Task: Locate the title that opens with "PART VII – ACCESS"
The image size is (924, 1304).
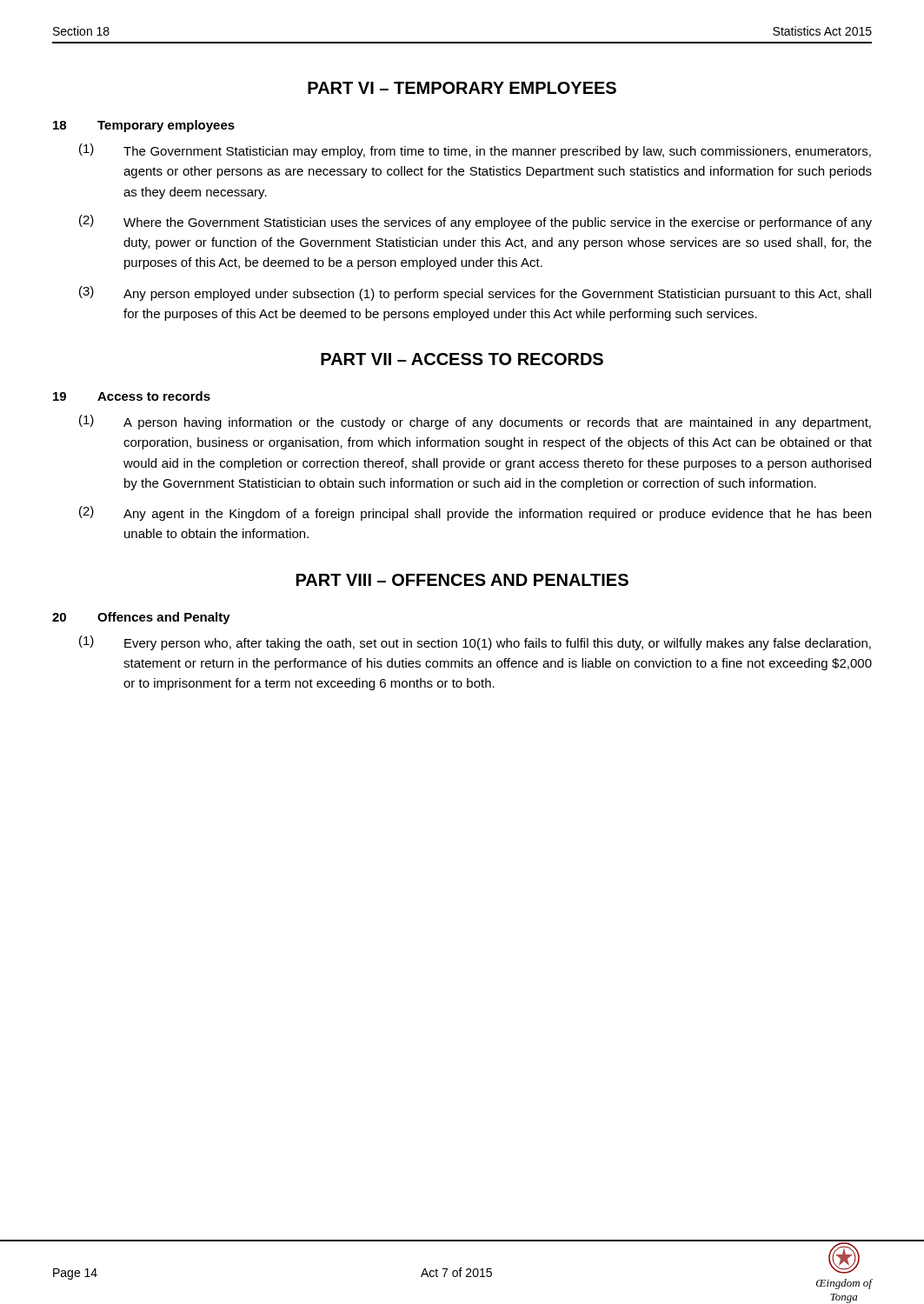Action: pos(462,359)
